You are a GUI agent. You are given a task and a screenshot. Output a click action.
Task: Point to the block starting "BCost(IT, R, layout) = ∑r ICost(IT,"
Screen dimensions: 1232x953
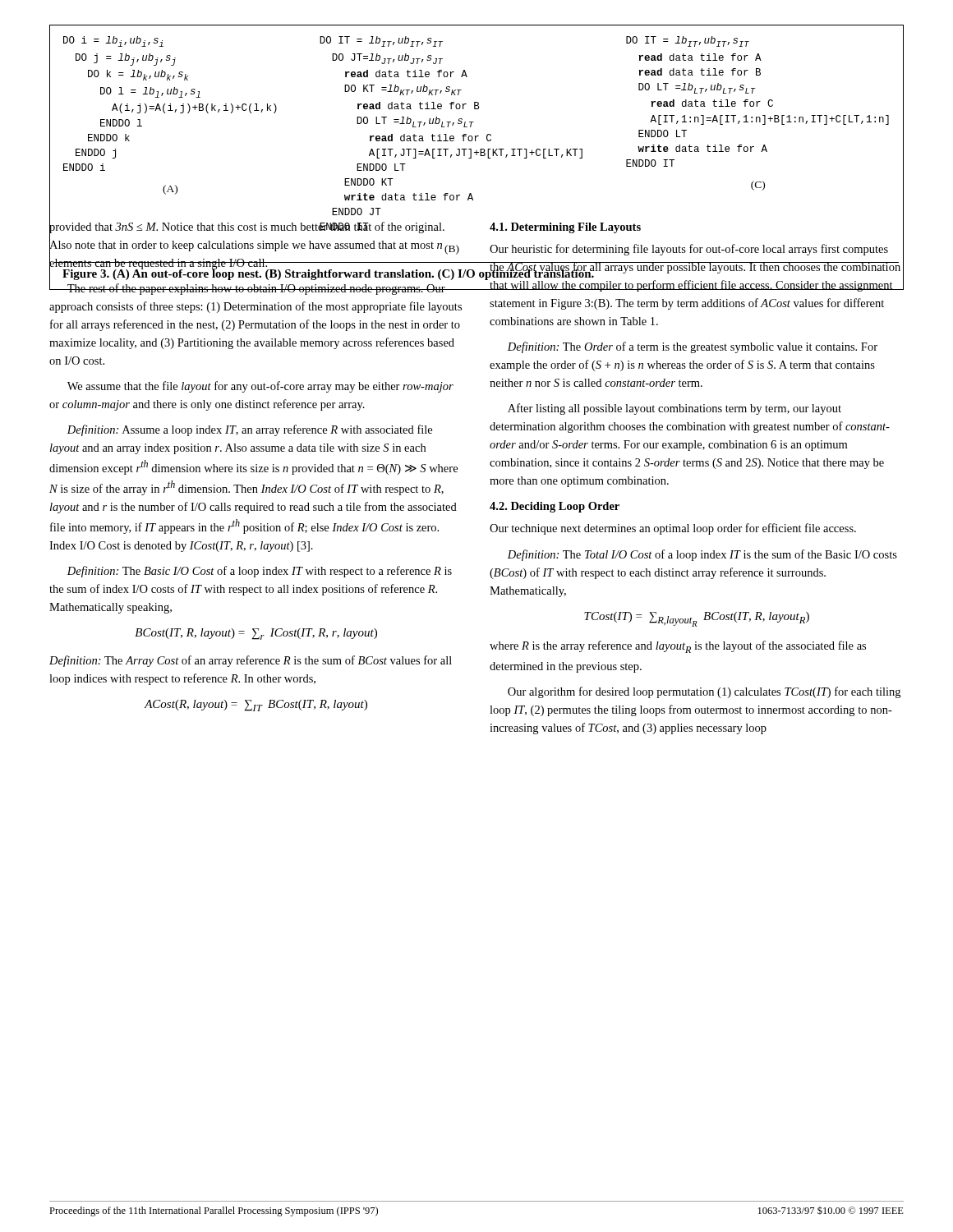coord(256,634)
